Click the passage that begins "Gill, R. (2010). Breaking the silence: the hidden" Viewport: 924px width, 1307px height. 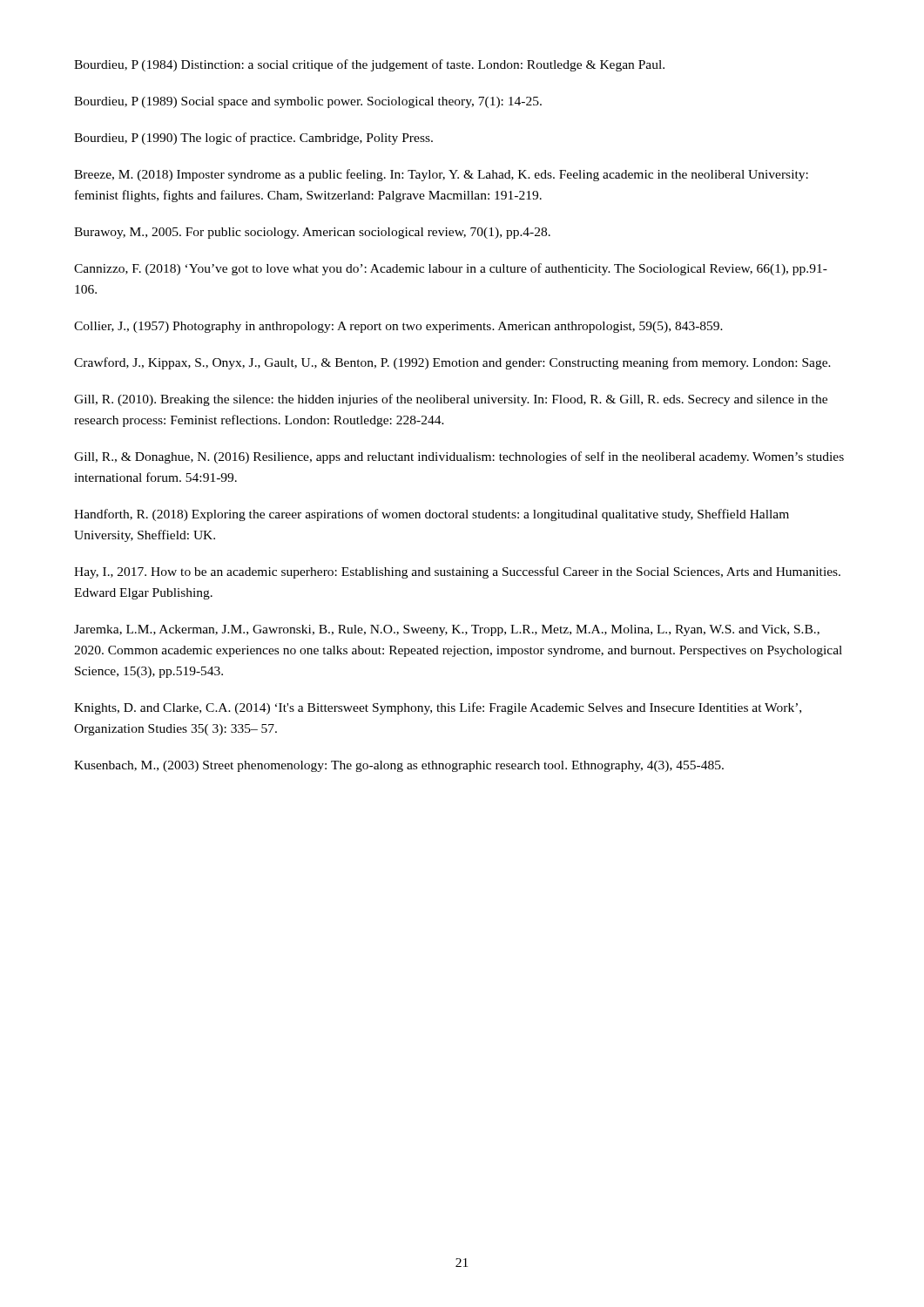coord(451,409)
